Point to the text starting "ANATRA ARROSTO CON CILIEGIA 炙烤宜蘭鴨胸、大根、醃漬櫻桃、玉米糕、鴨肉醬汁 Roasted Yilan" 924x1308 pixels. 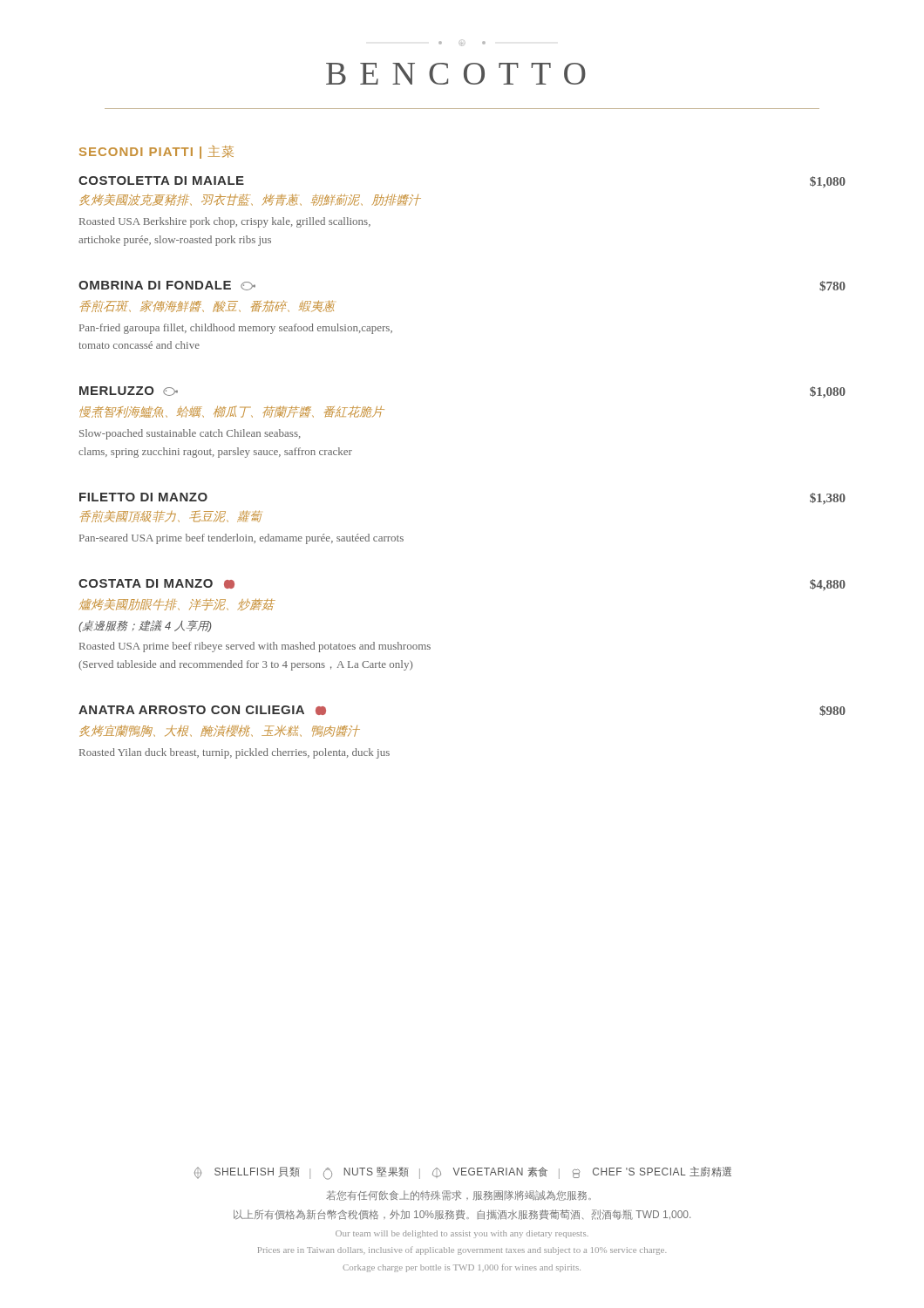coord(192,710)
